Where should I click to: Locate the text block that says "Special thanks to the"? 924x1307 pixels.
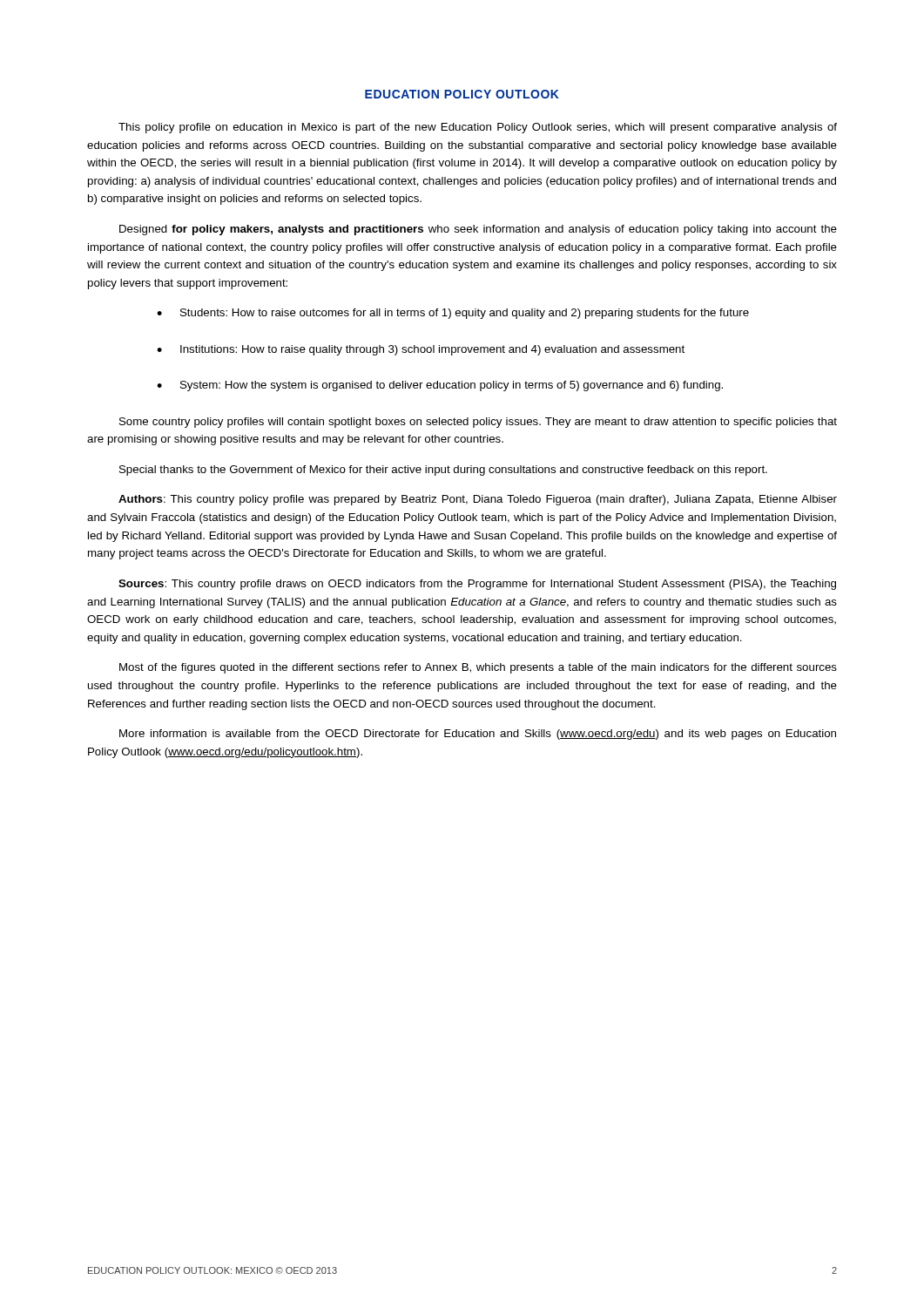(x=443, y=469)
